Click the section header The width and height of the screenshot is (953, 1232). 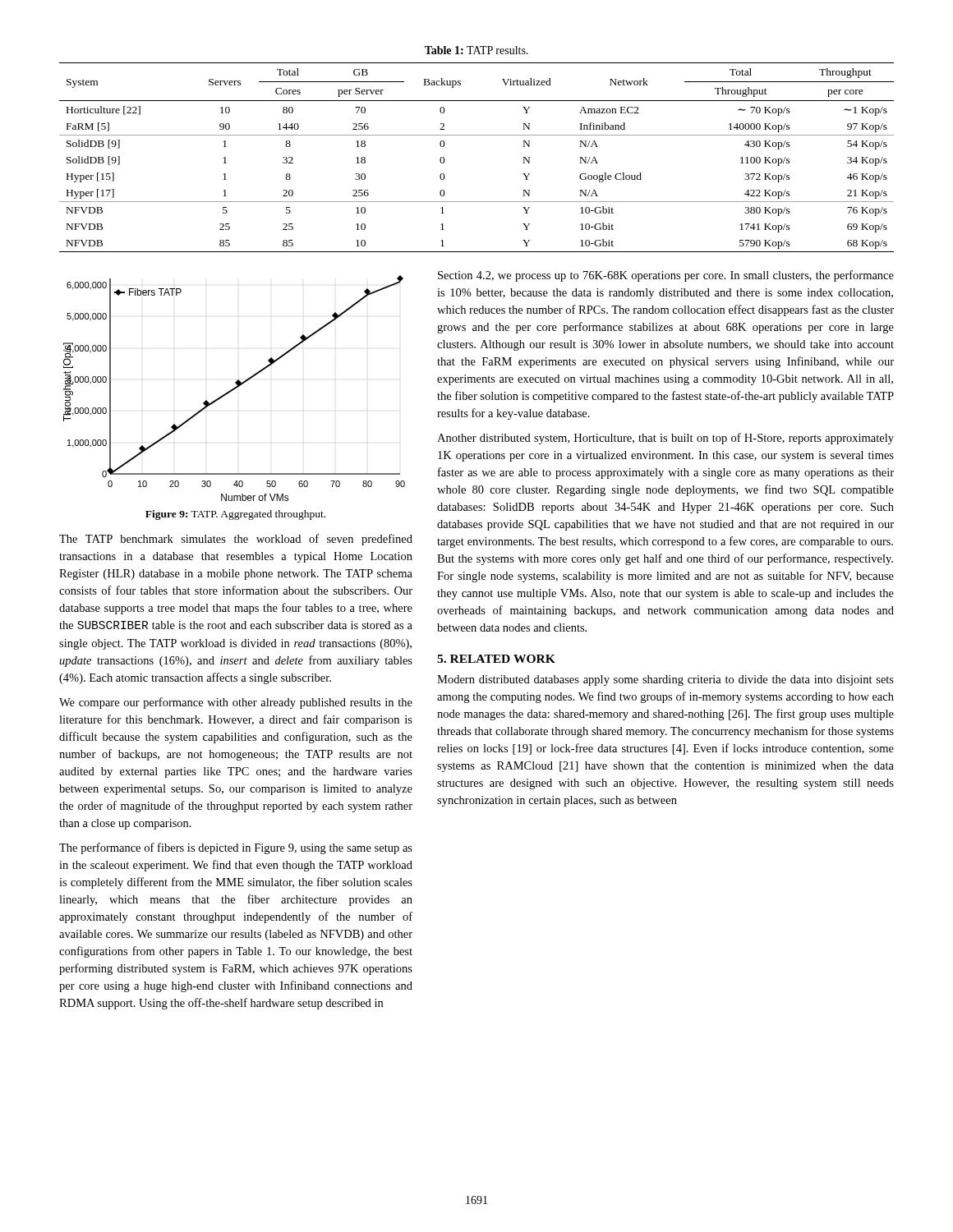pos(496,659)
